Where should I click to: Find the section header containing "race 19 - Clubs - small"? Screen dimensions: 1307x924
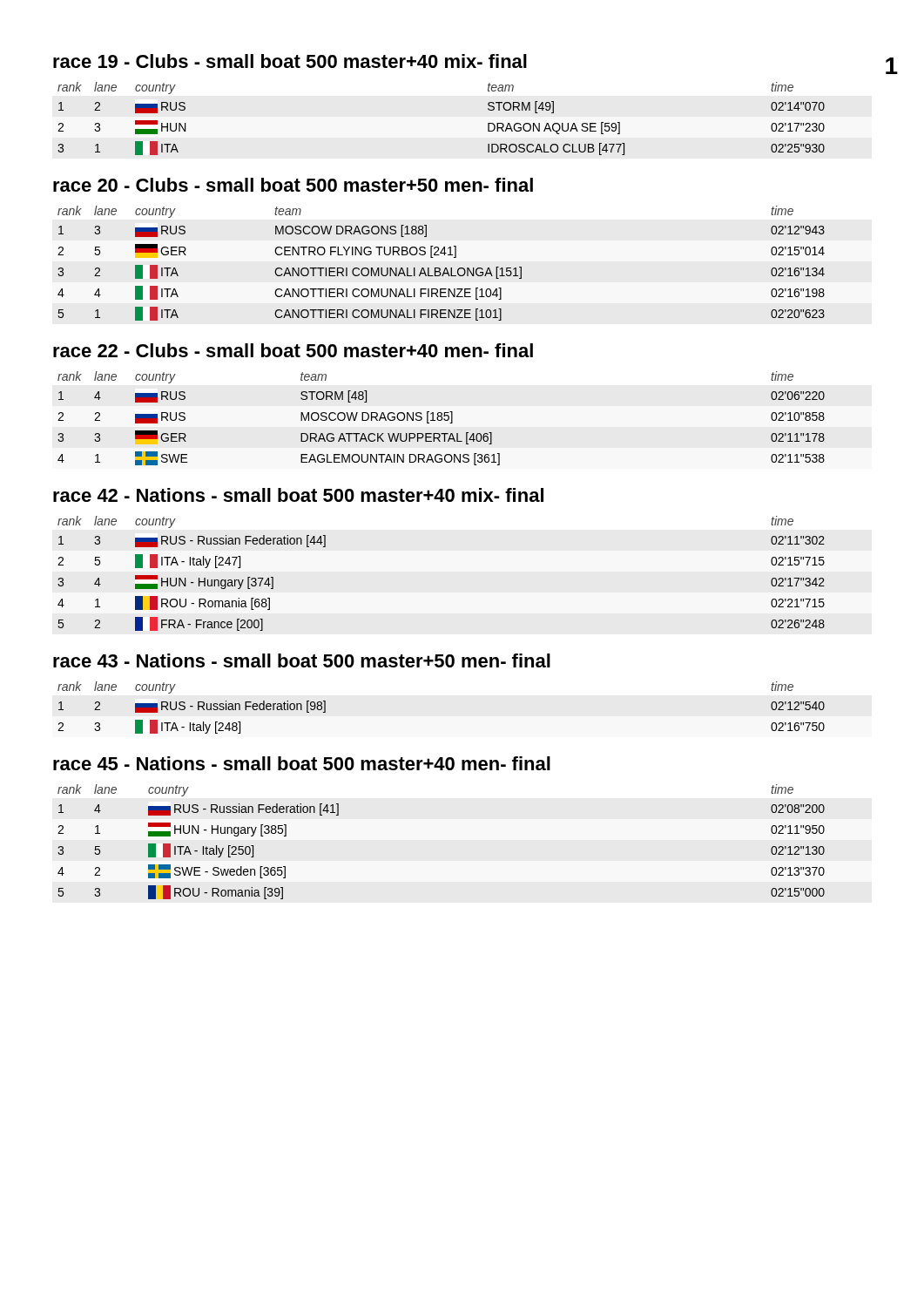pos(290,61)
